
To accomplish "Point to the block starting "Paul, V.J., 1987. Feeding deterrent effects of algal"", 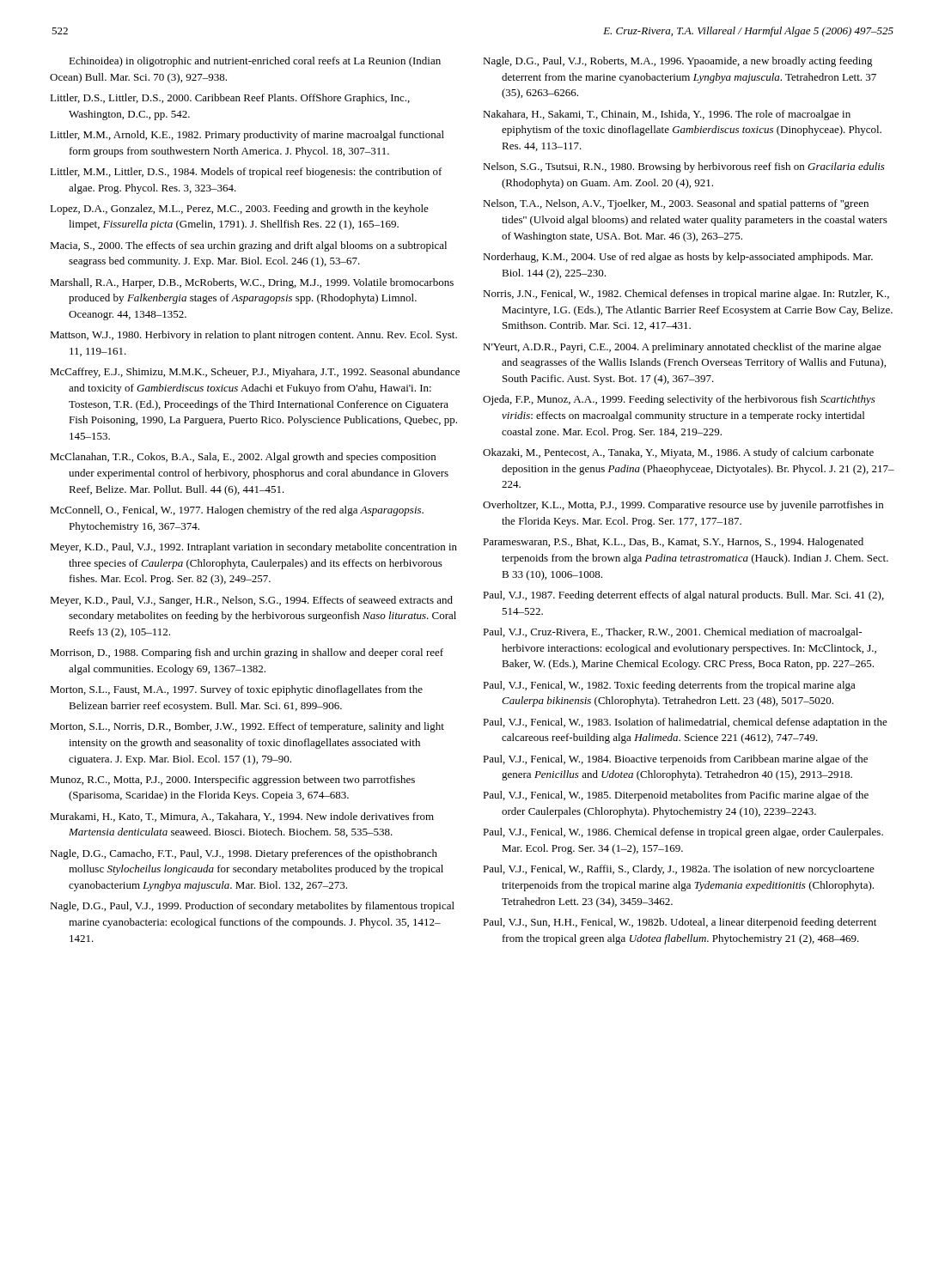I will pos(683,603).
